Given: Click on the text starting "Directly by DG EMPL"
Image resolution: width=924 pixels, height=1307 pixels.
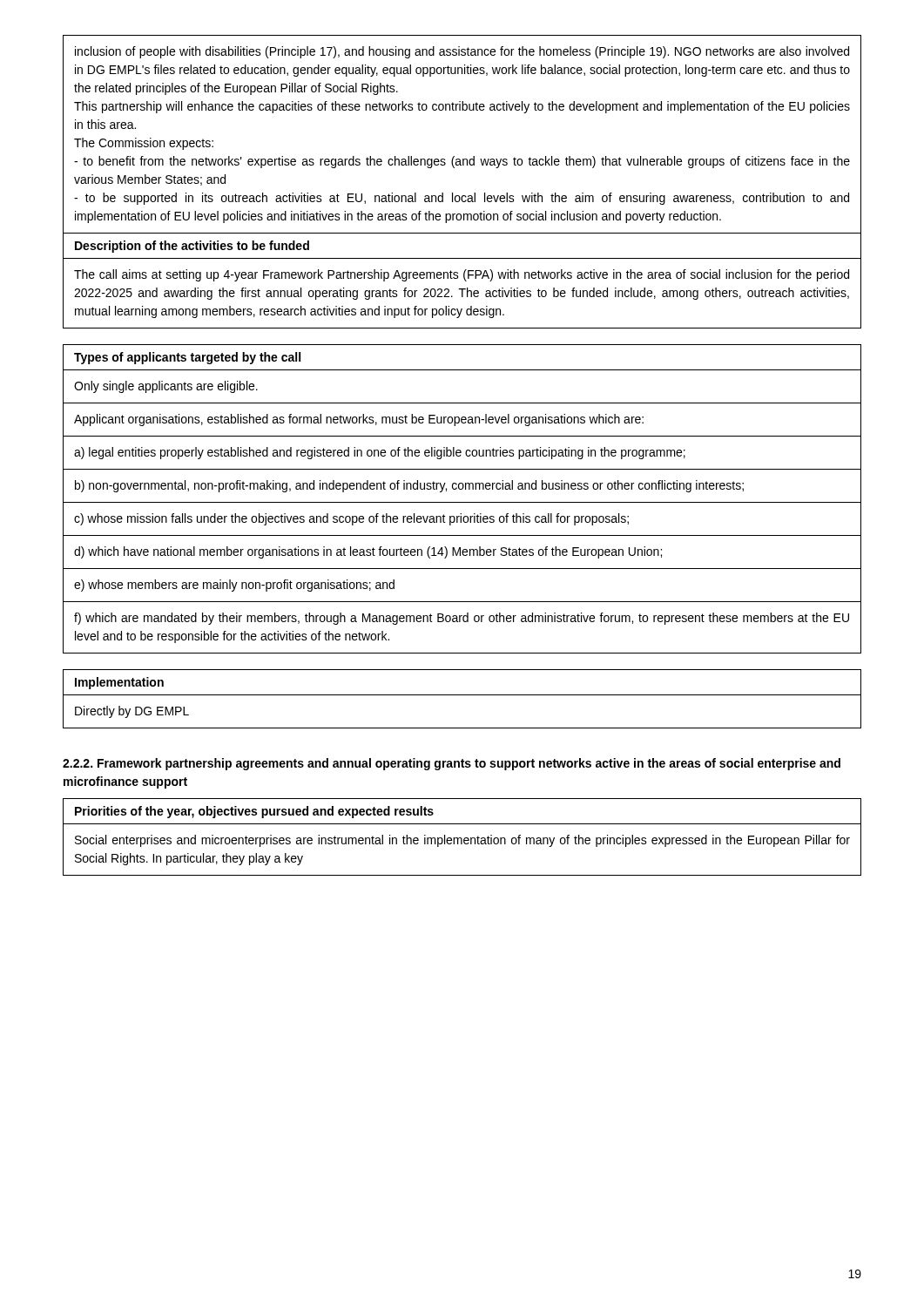Looking at the screenshot, I should [132, 711].
